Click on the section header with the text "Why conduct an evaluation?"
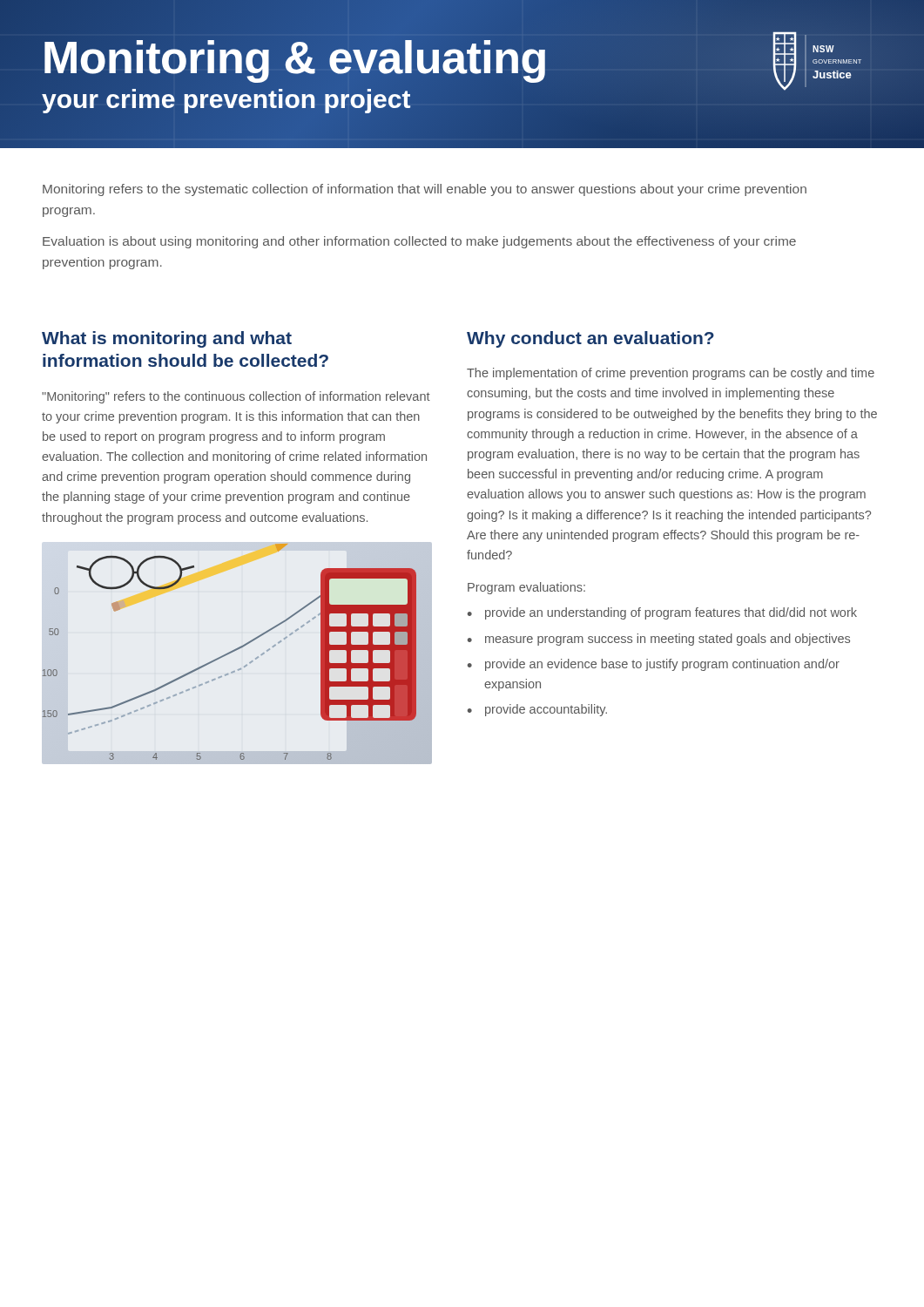 coord(591,338)
